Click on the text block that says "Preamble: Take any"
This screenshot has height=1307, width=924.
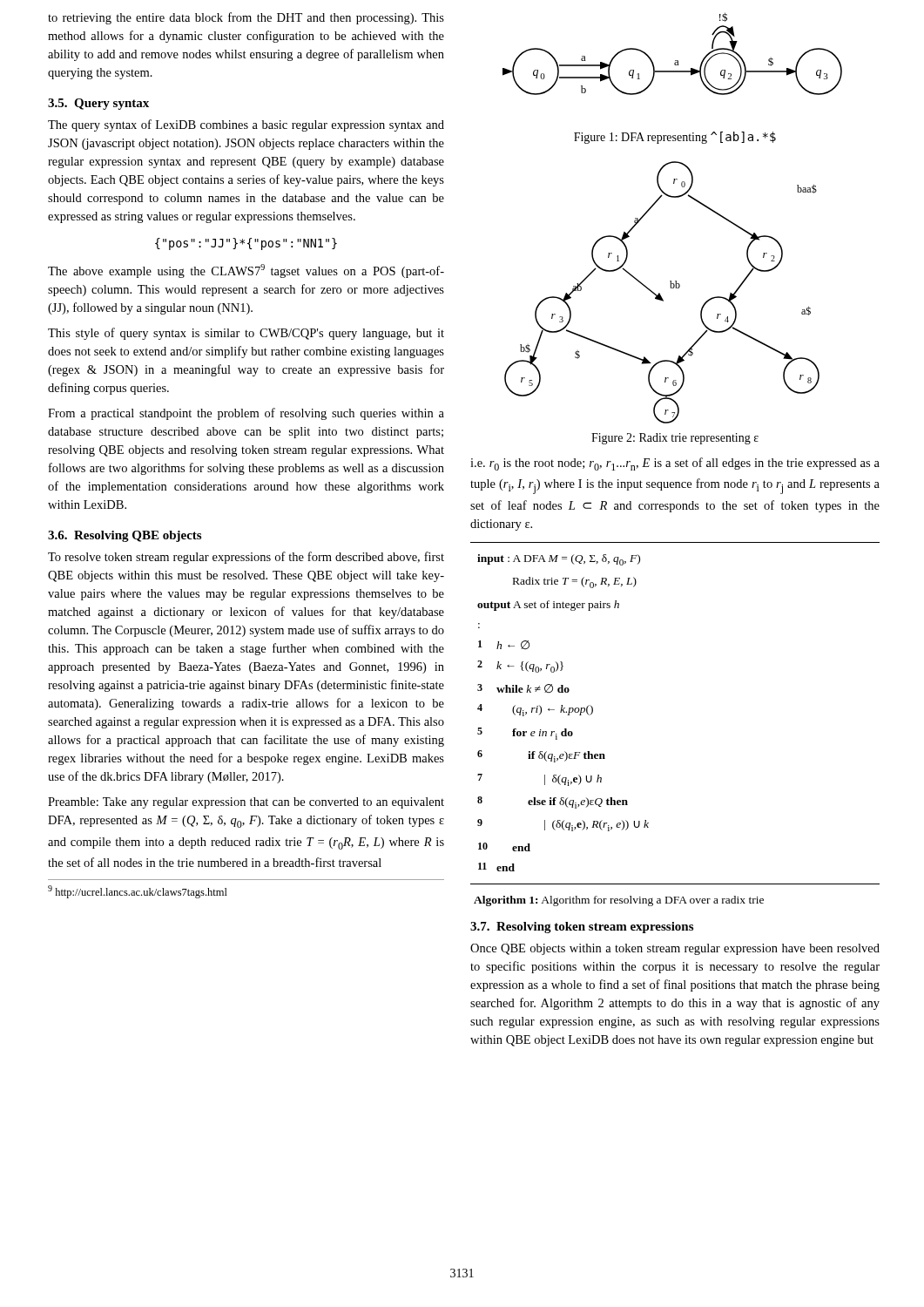[246, 832]
